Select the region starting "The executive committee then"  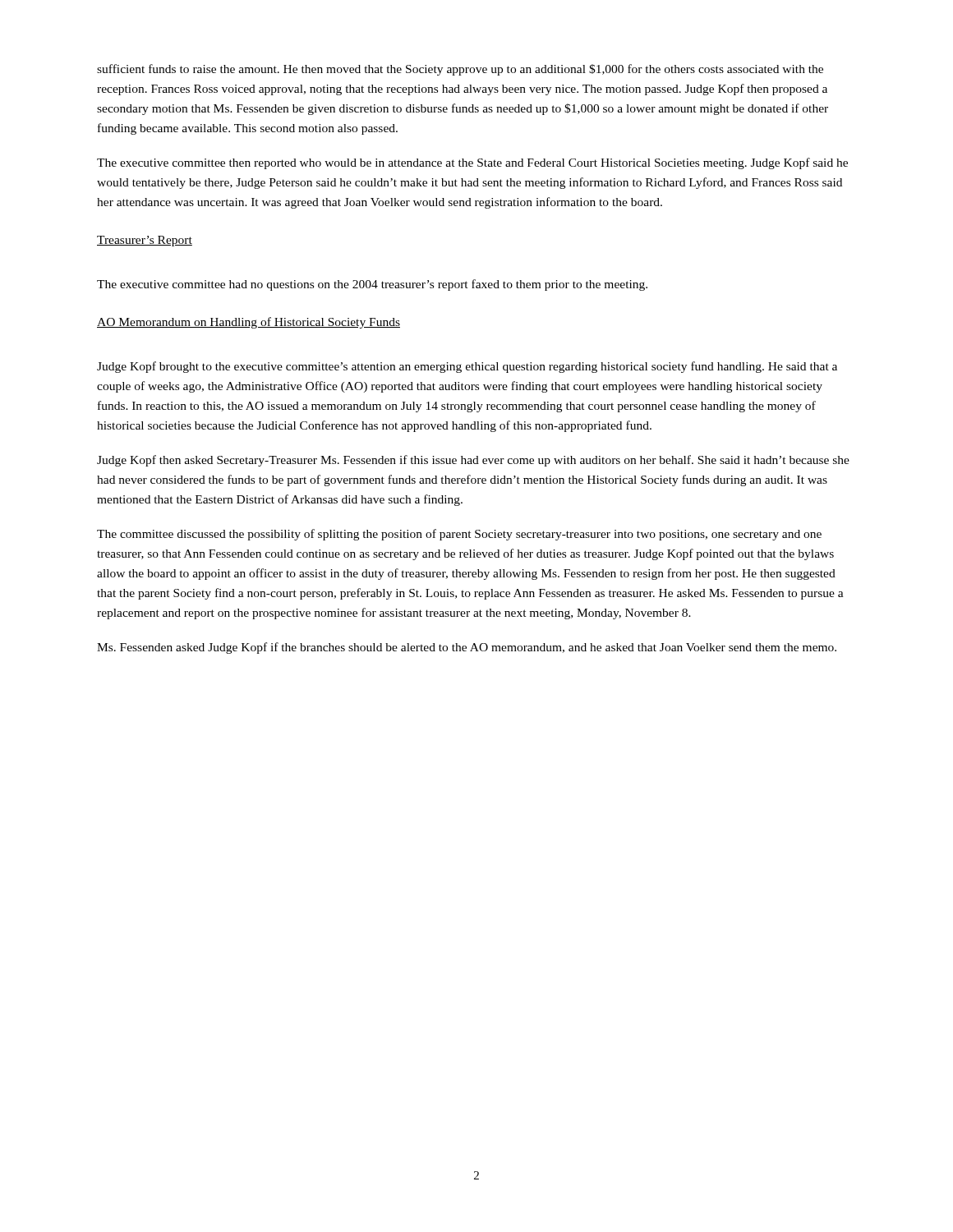[x=473, y=182]
